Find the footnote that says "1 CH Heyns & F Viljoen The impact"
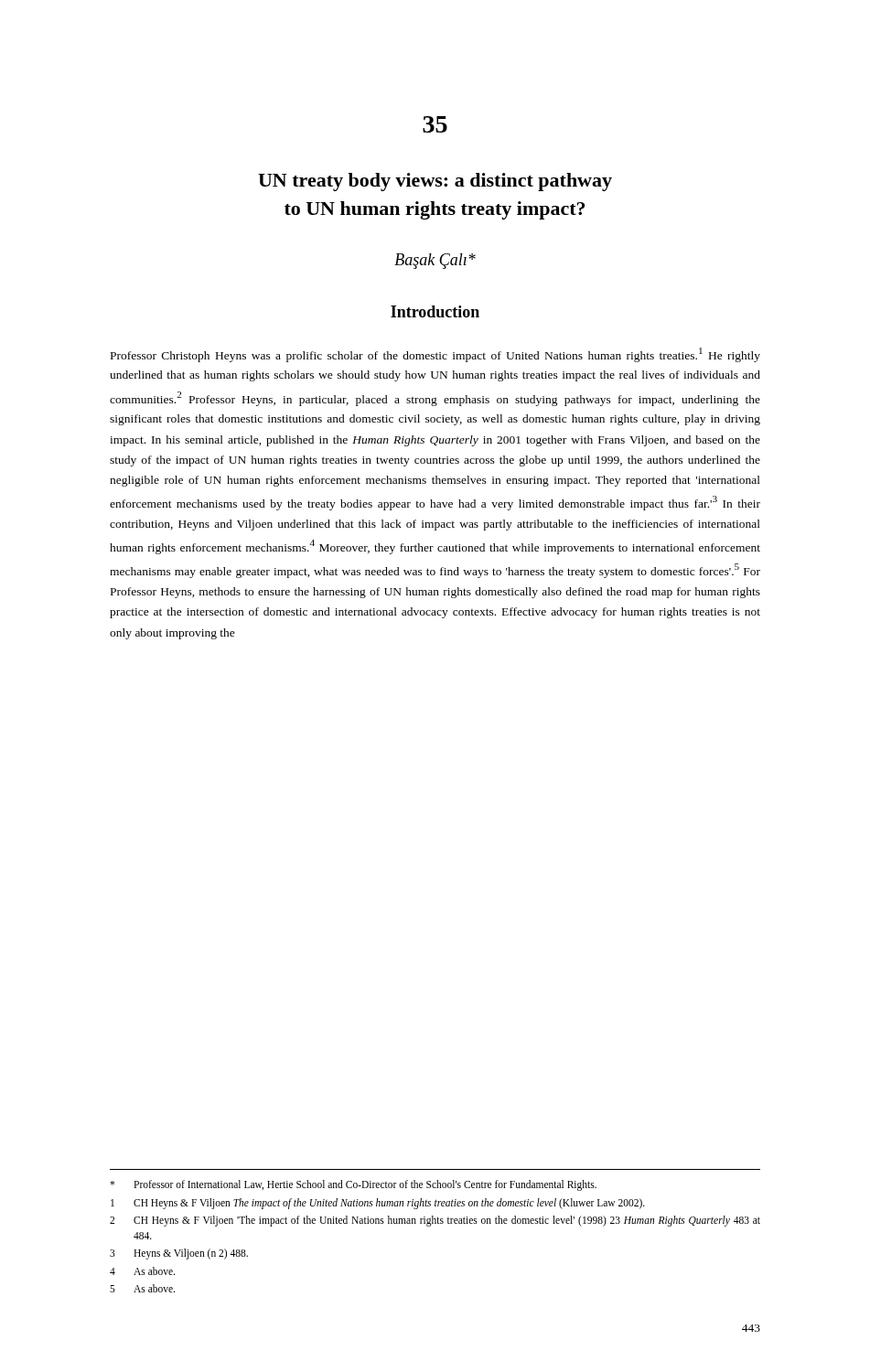The width and height of the screenshot is (870, 1372). (377, 1203)
